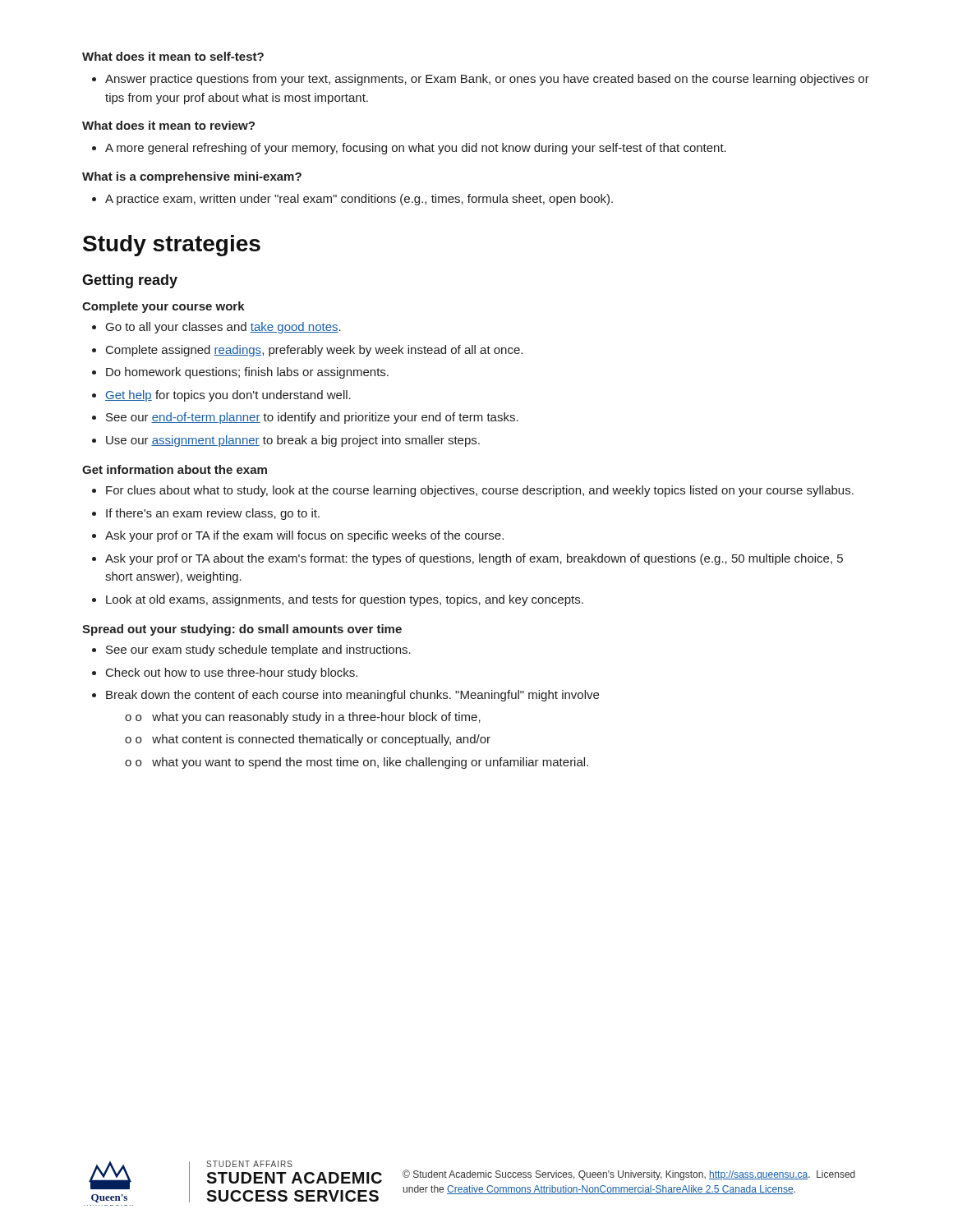This screenshot has width=953, height=1232.
Task: Where is the passage that starts "For clues about what to study, look"?
Action: pyautogui.click(x=488, y=491)
